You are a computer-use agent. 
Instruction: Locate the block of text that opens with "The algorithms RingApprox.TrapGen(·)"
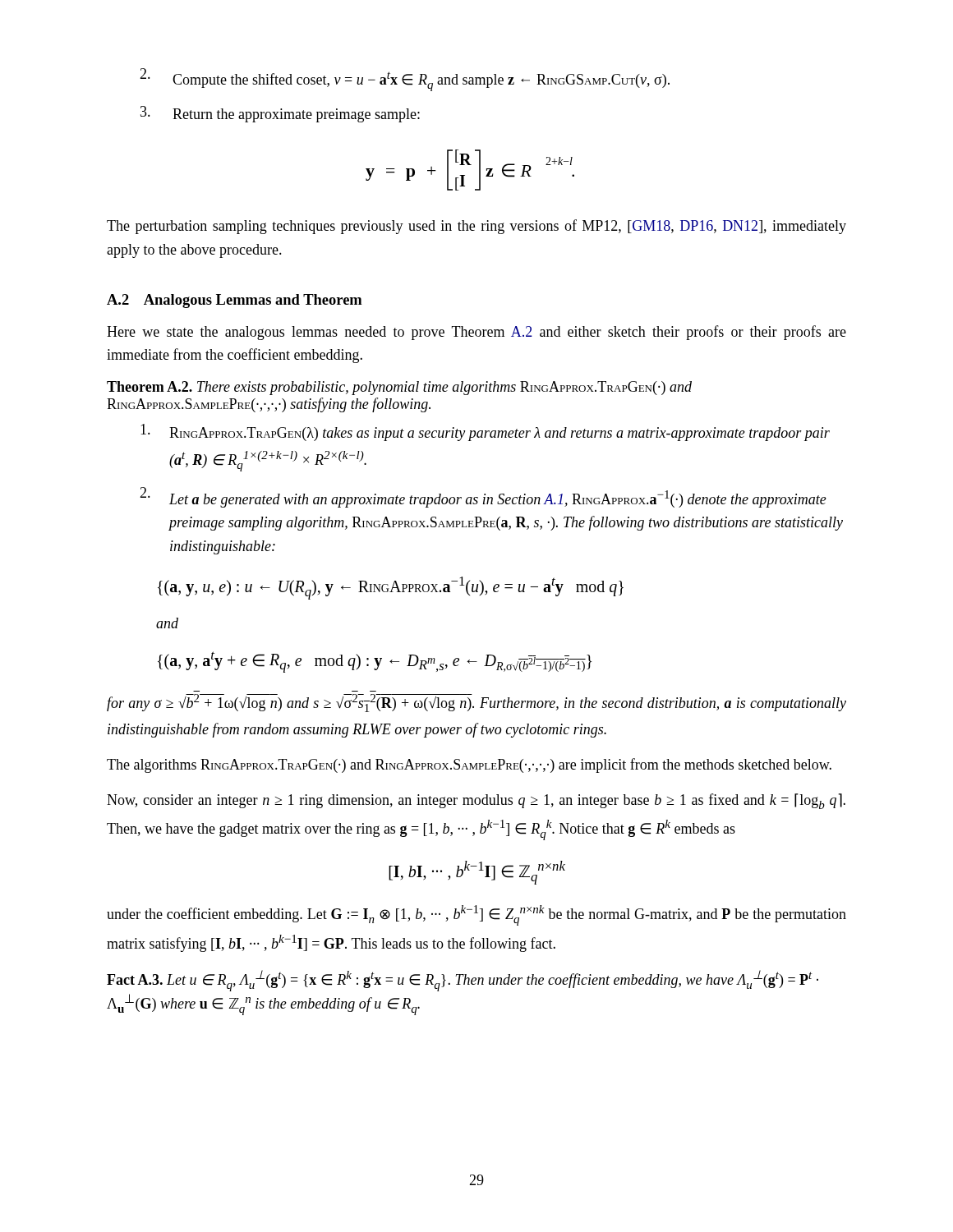(x=470, y=764)
